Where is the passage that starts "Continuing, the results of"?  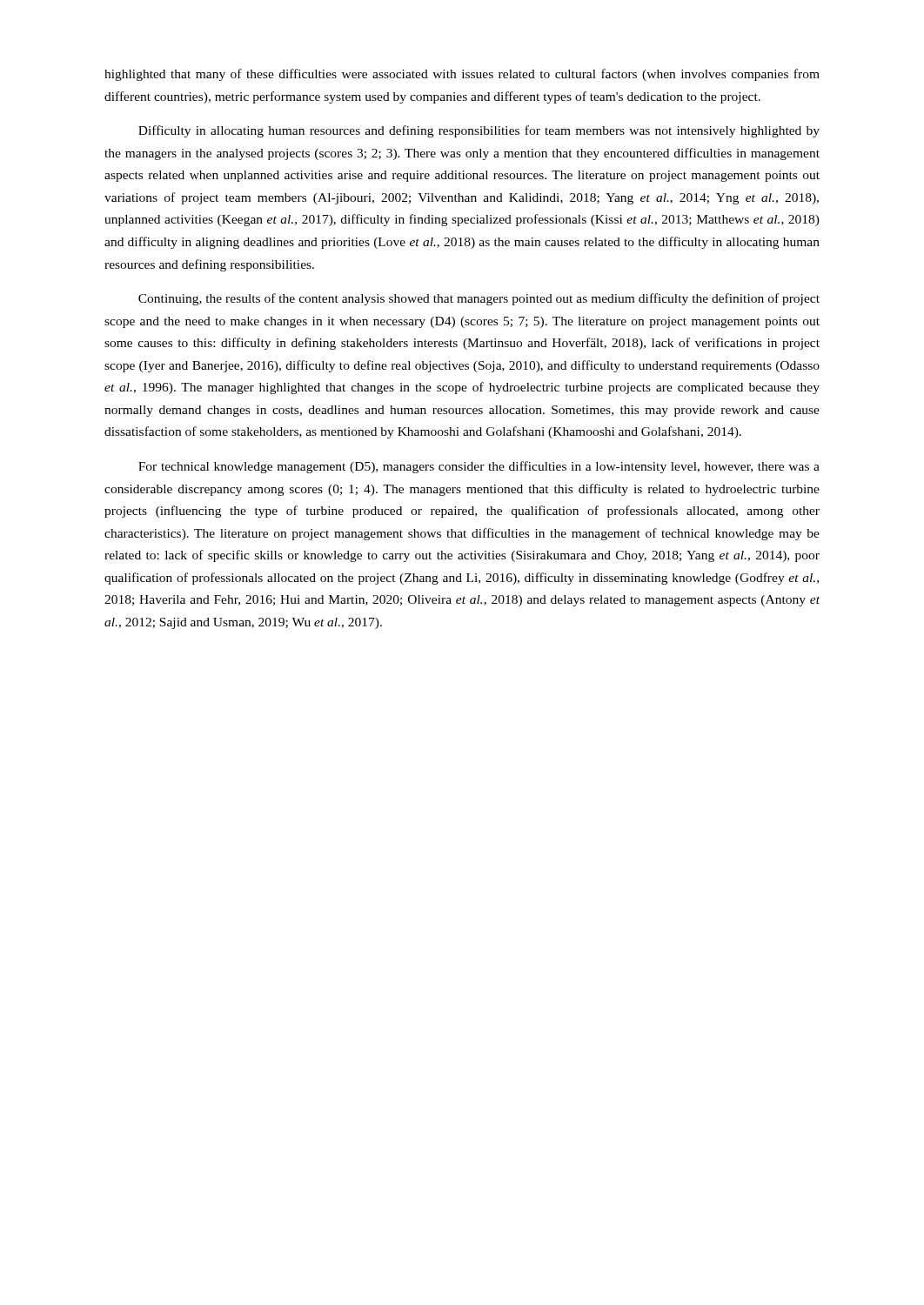coord(462,365)
